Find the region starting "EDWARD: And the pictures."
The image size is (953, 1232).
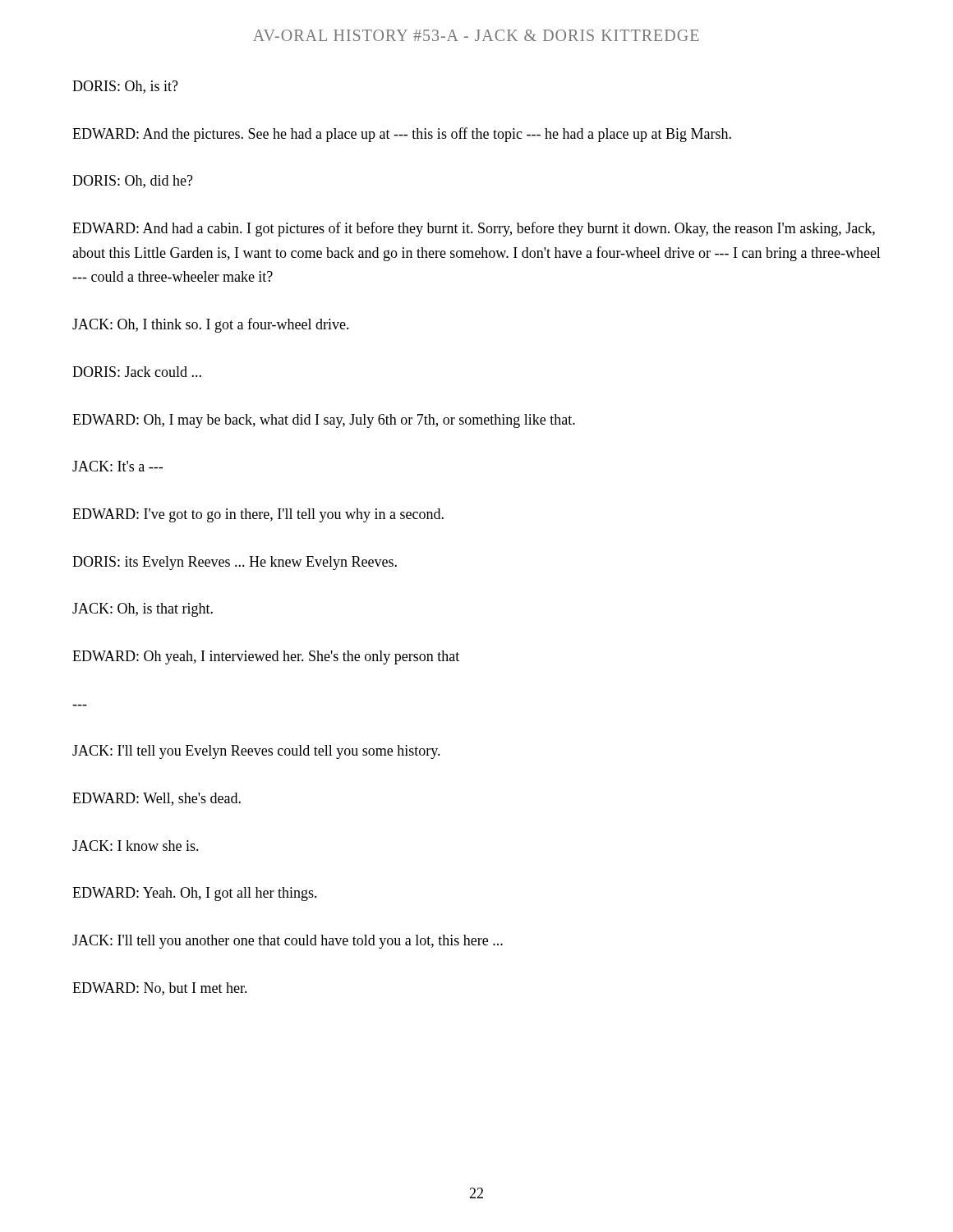point(402,134)
